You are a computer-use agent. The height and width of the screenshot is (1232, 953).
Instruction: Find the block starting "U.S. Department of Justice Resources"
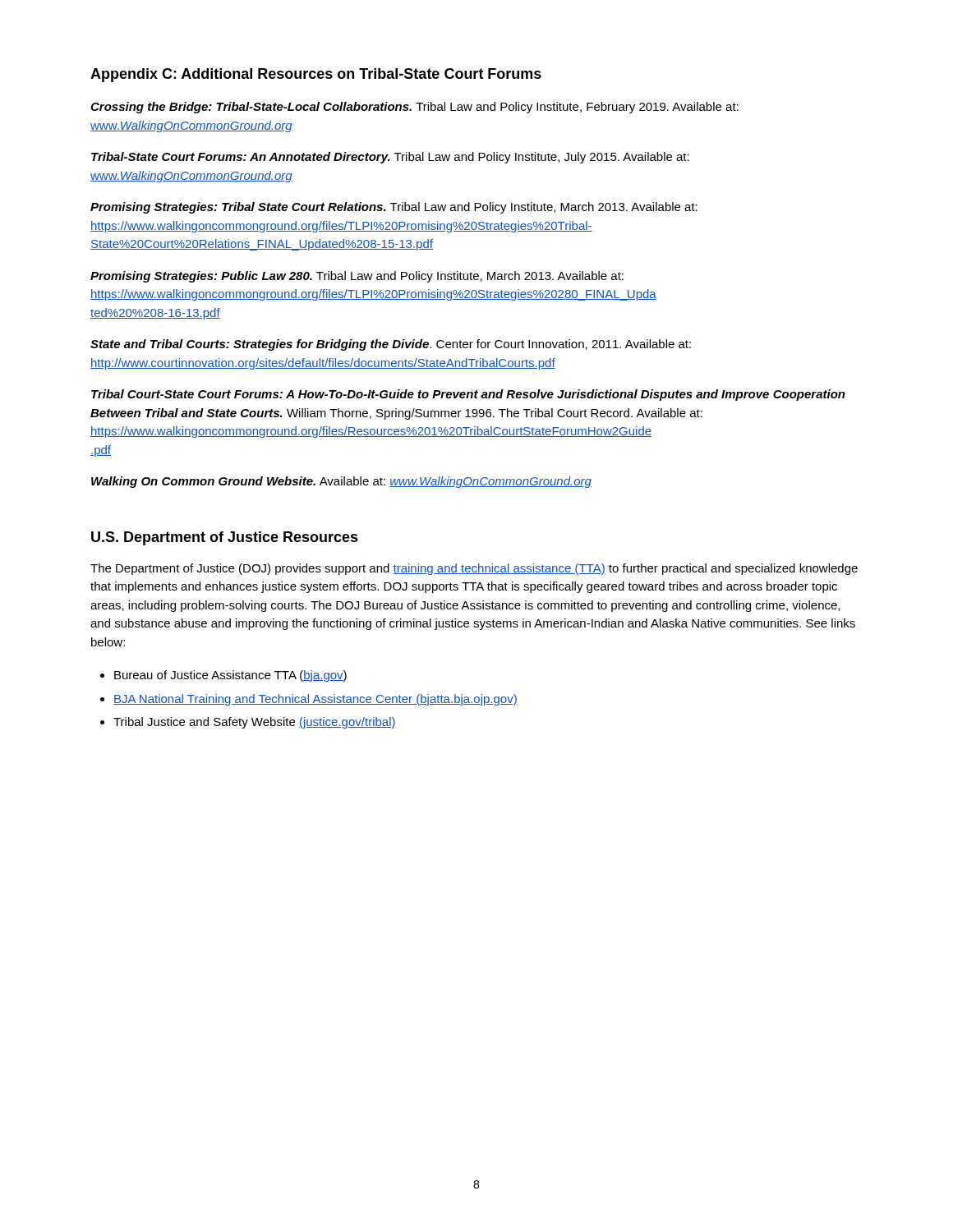pyautogui.click(x=224, y=537)
